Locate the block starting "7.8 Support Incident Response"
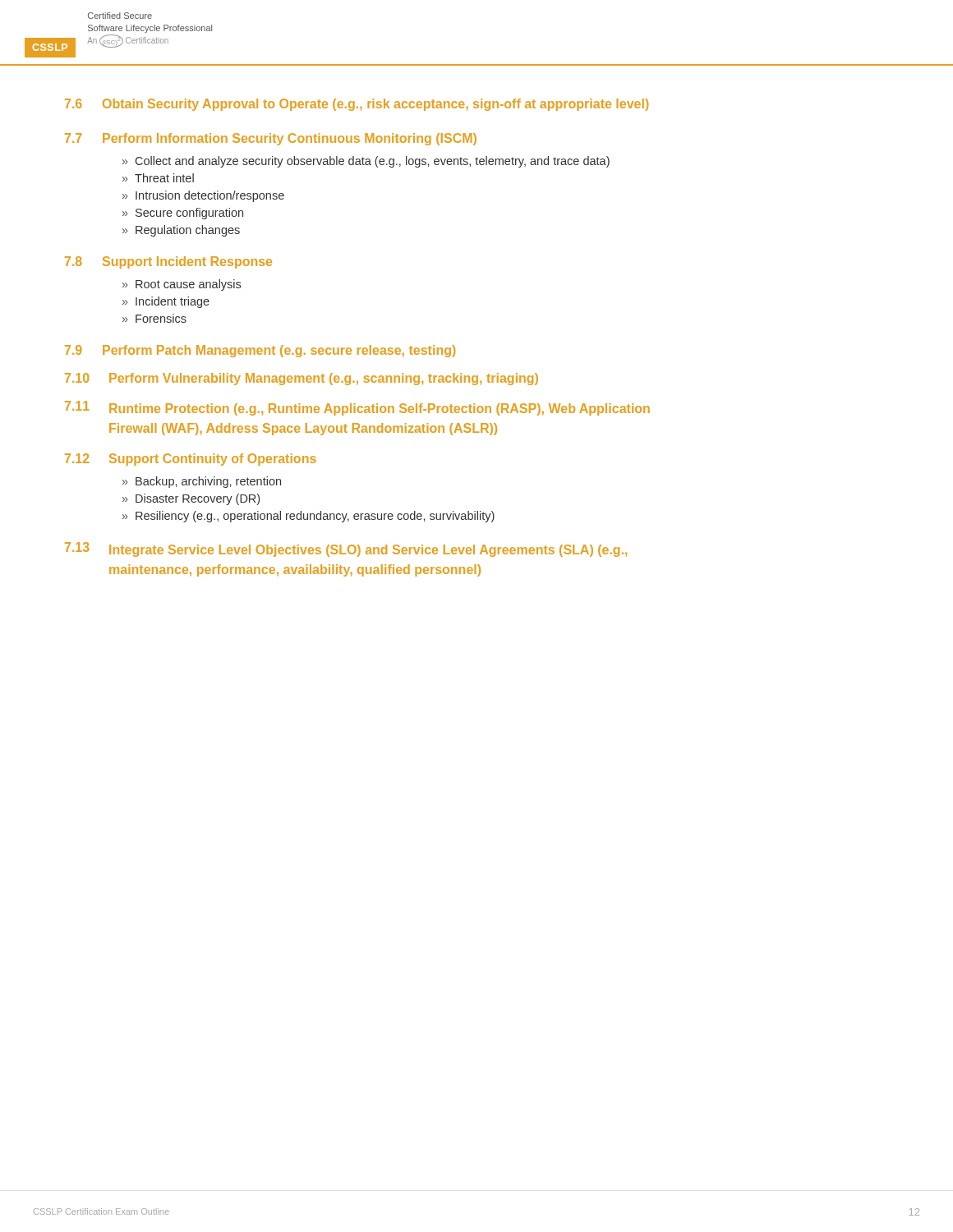953x1232 pixels. [x=168, y=262]
